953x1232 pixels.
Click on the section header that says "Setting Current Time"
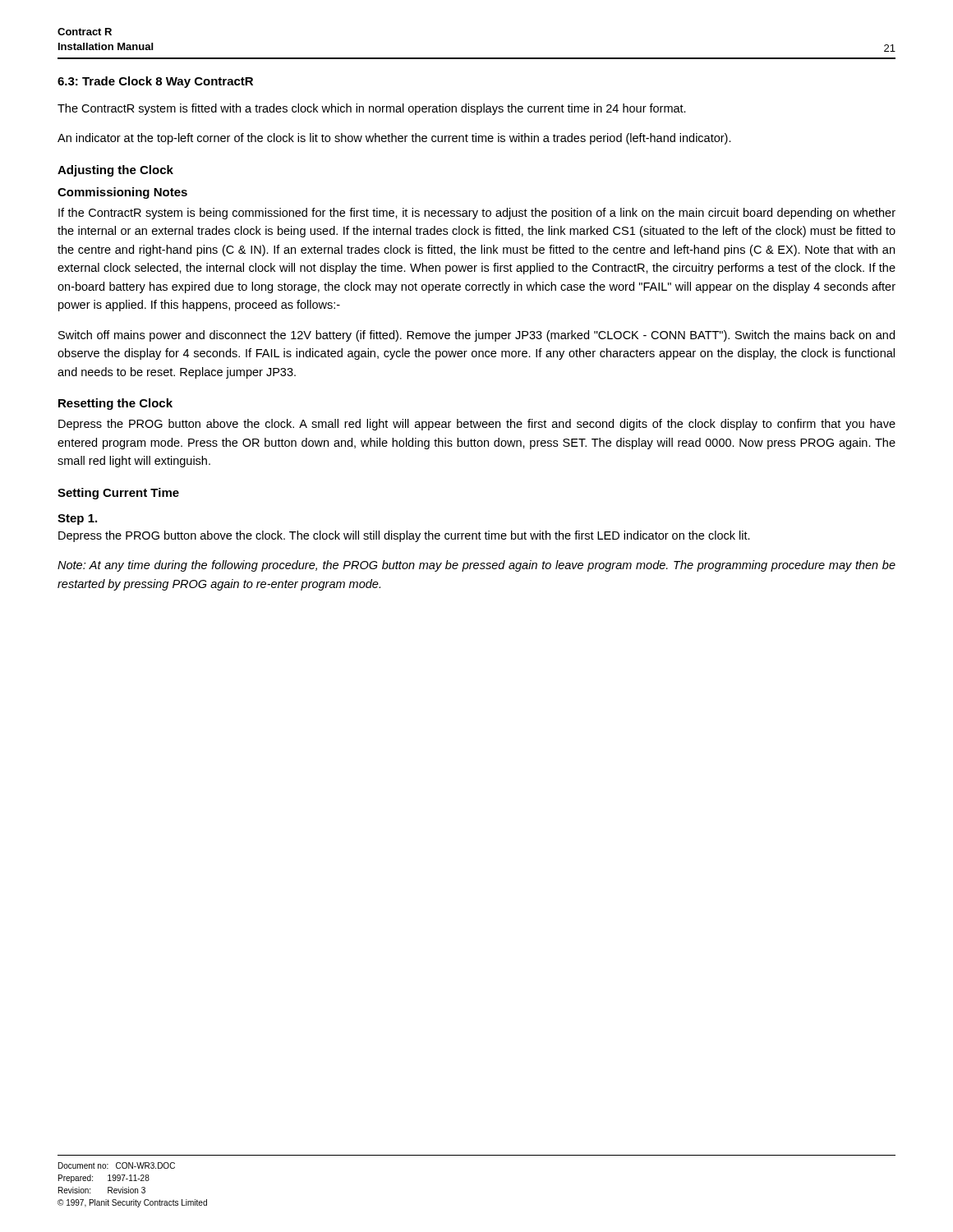tap(118, 492)
